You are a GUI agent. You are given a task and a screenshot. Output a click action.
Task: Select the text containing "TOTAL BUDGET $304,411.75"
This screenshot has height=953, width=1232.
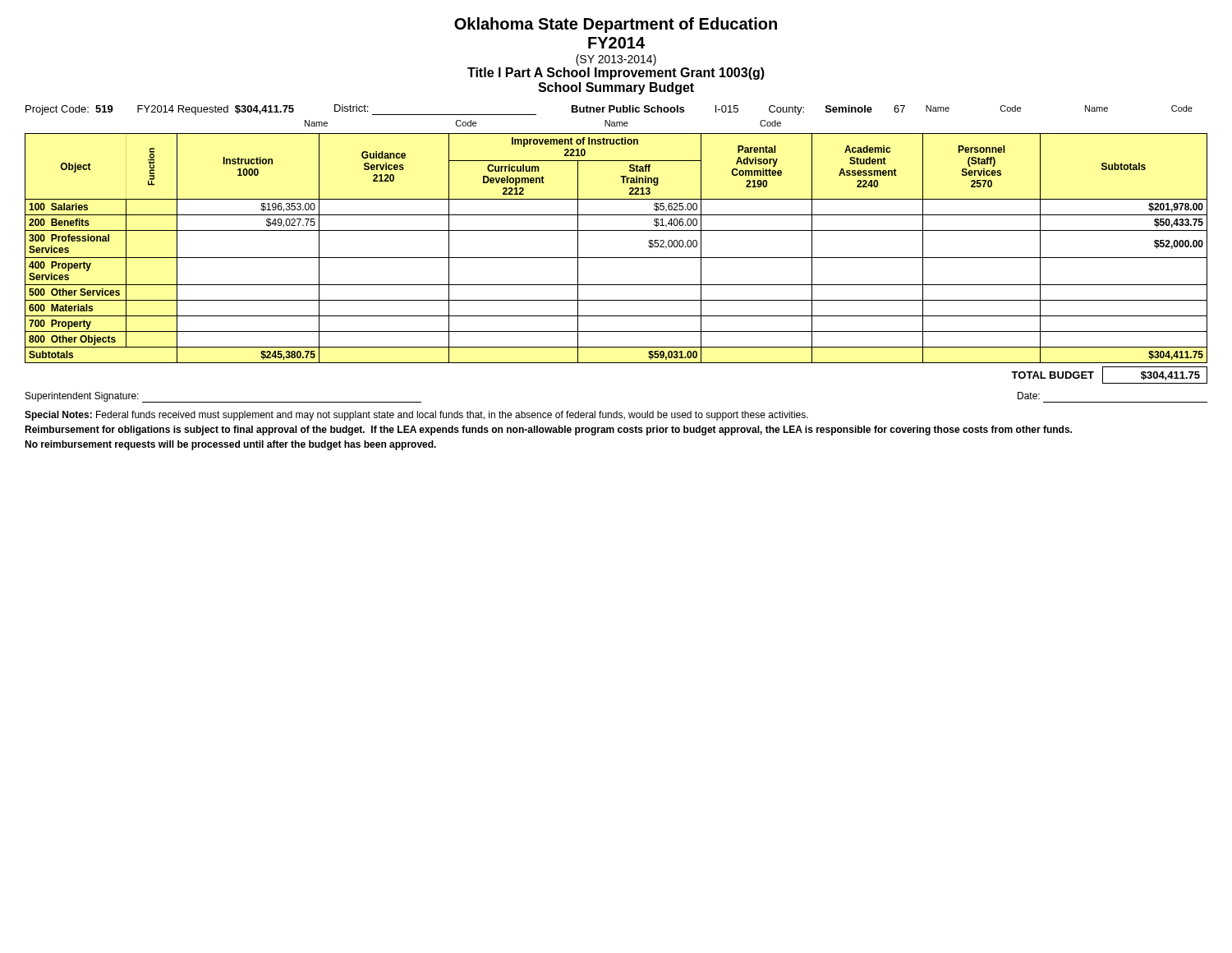tap(1109, 375)
